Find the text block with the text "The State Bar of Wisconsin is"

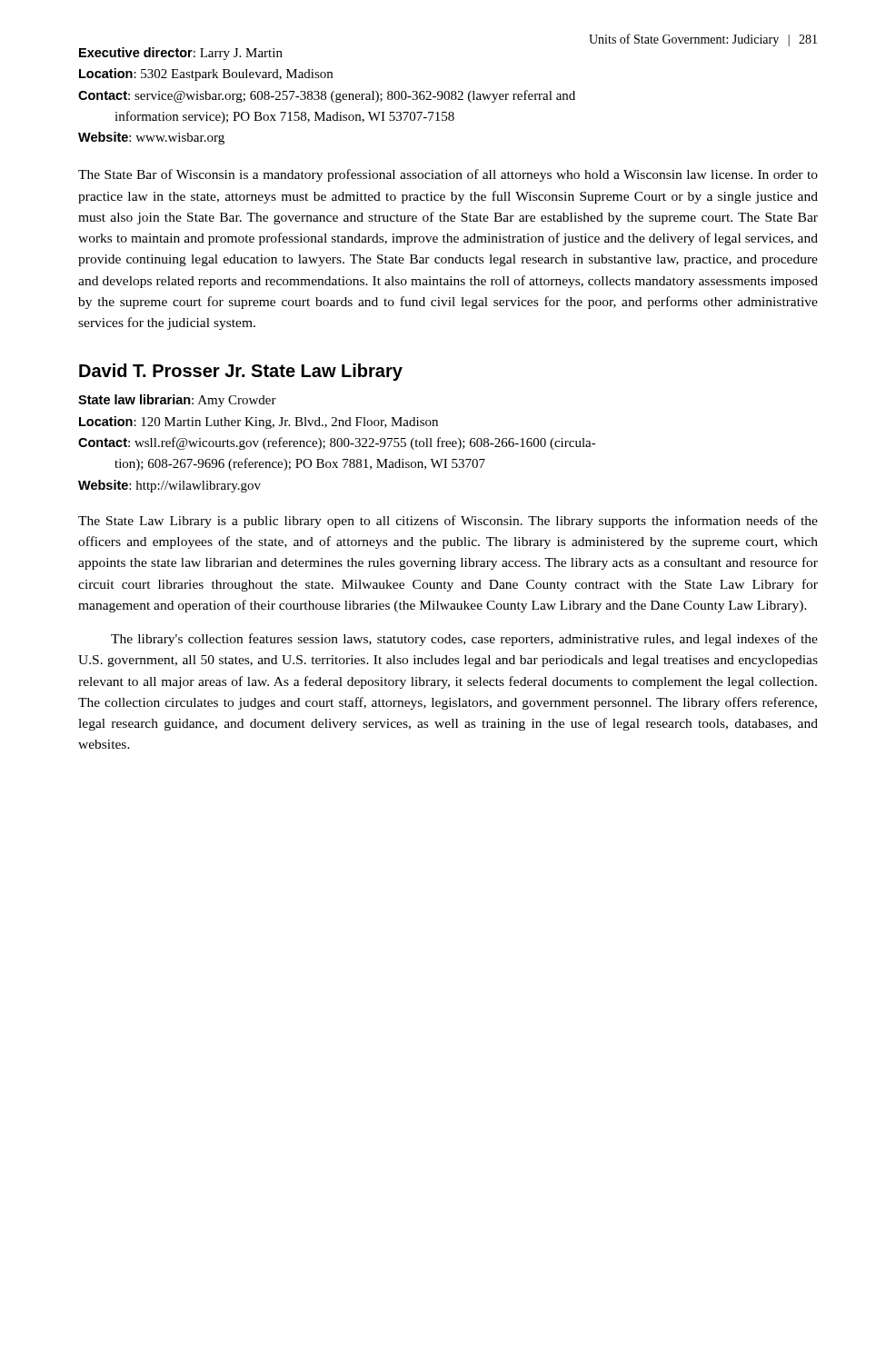point(448,248)
